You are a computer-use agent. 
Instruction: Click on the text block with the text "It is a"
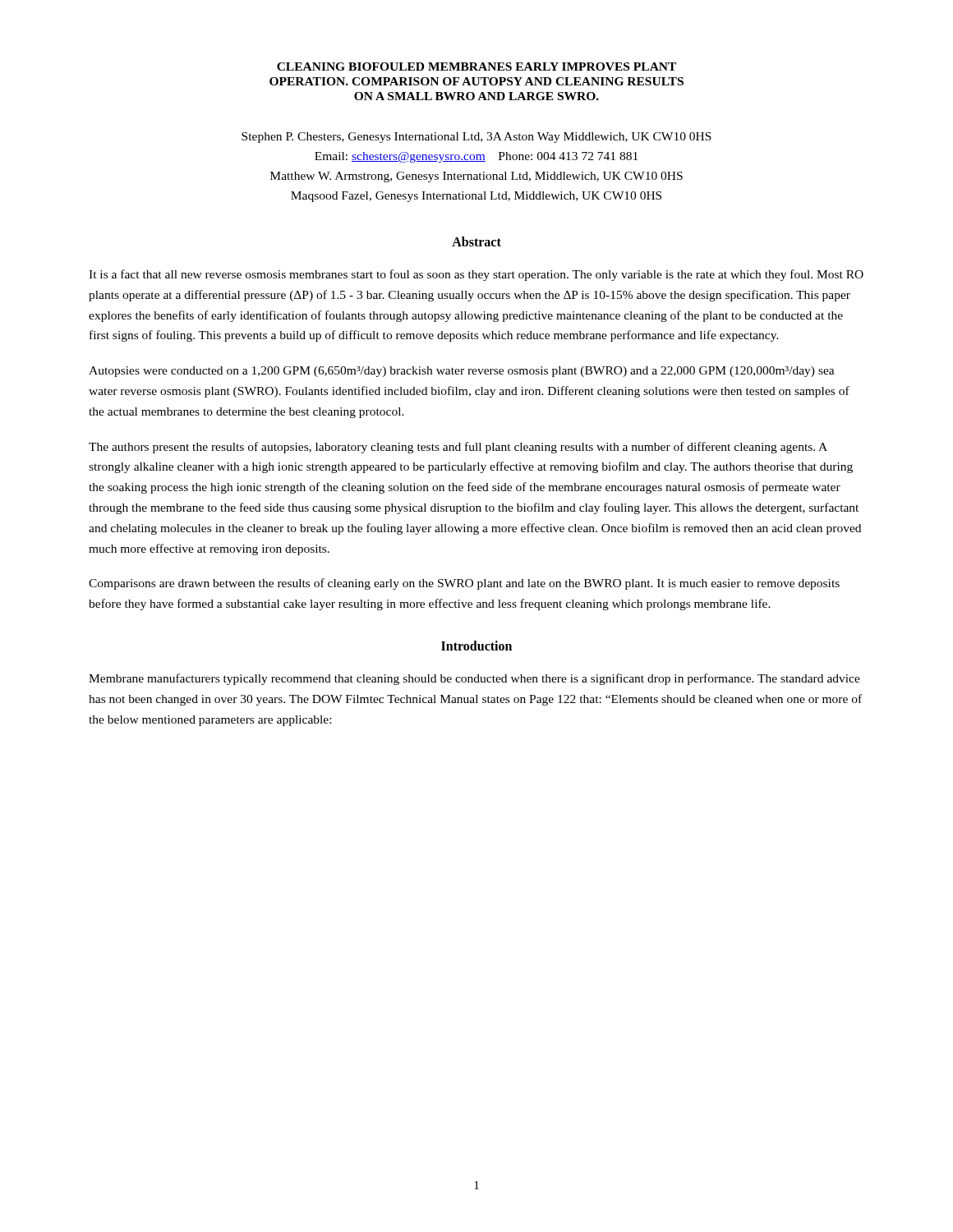476,304
